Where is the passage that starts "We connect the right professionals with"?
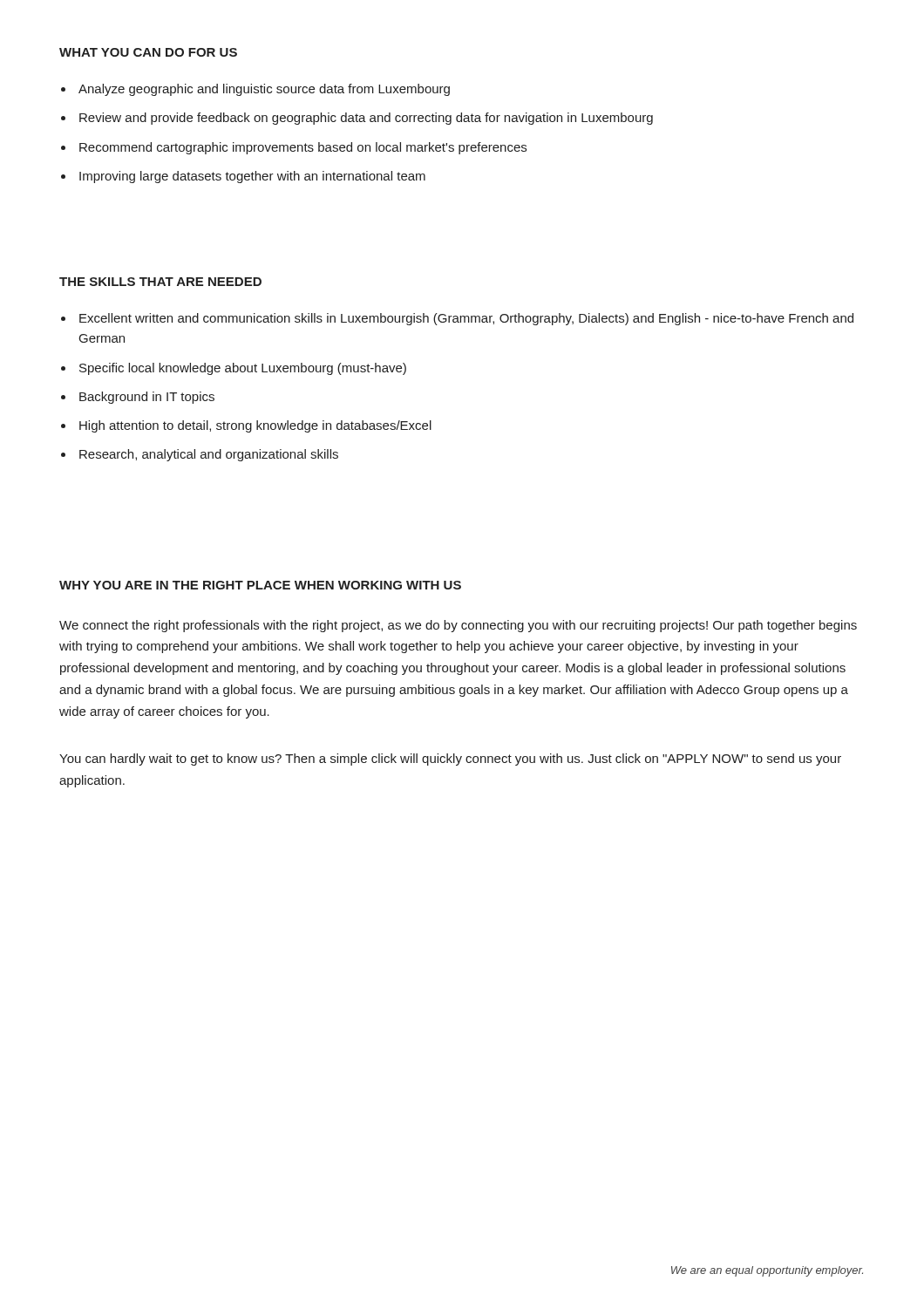The width and height of the screenshot is (924, 1308). (x=458, y=668)
